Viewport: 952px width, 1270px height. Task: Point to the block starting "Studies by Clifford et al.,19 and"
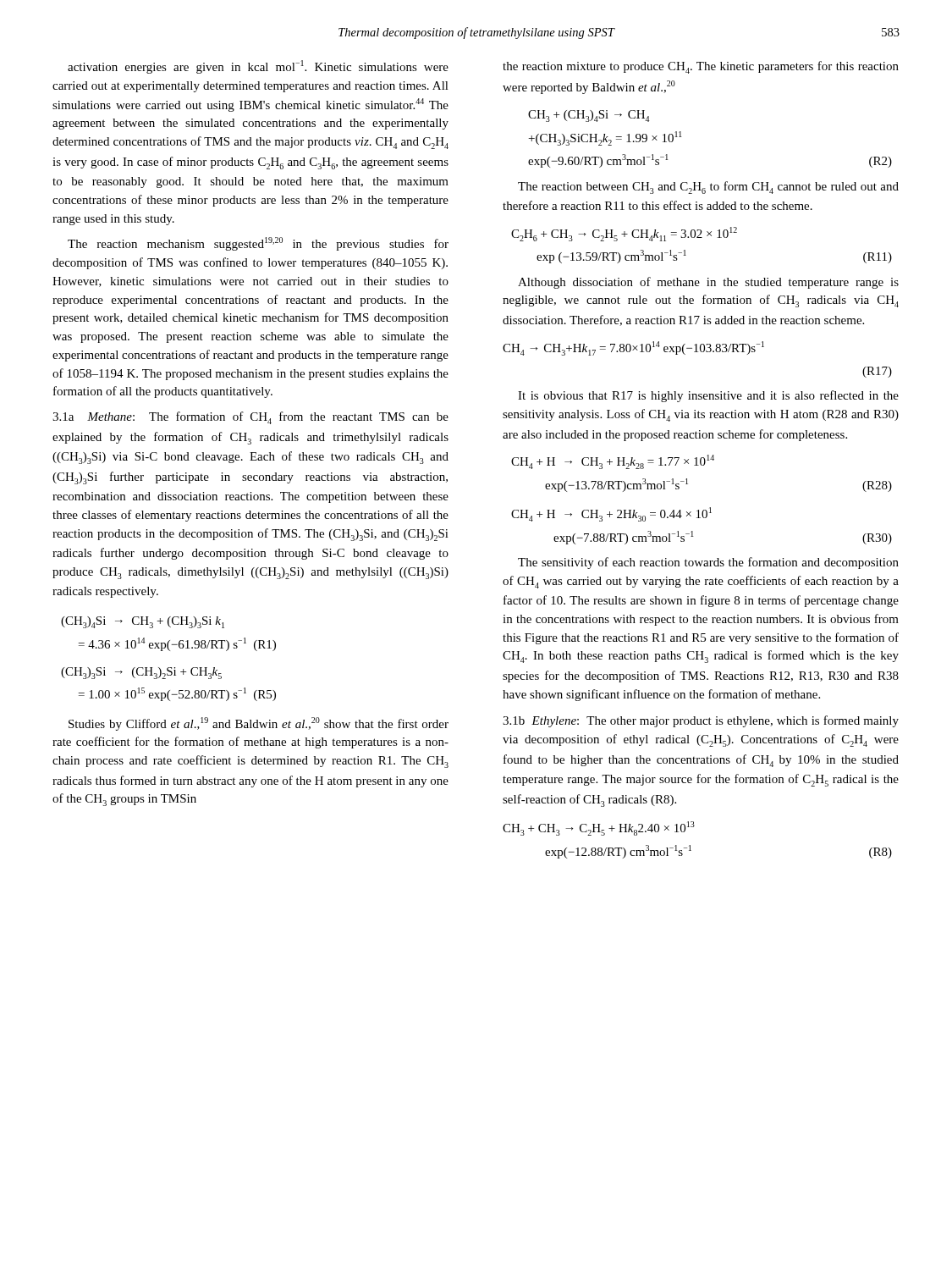[250, 762]
